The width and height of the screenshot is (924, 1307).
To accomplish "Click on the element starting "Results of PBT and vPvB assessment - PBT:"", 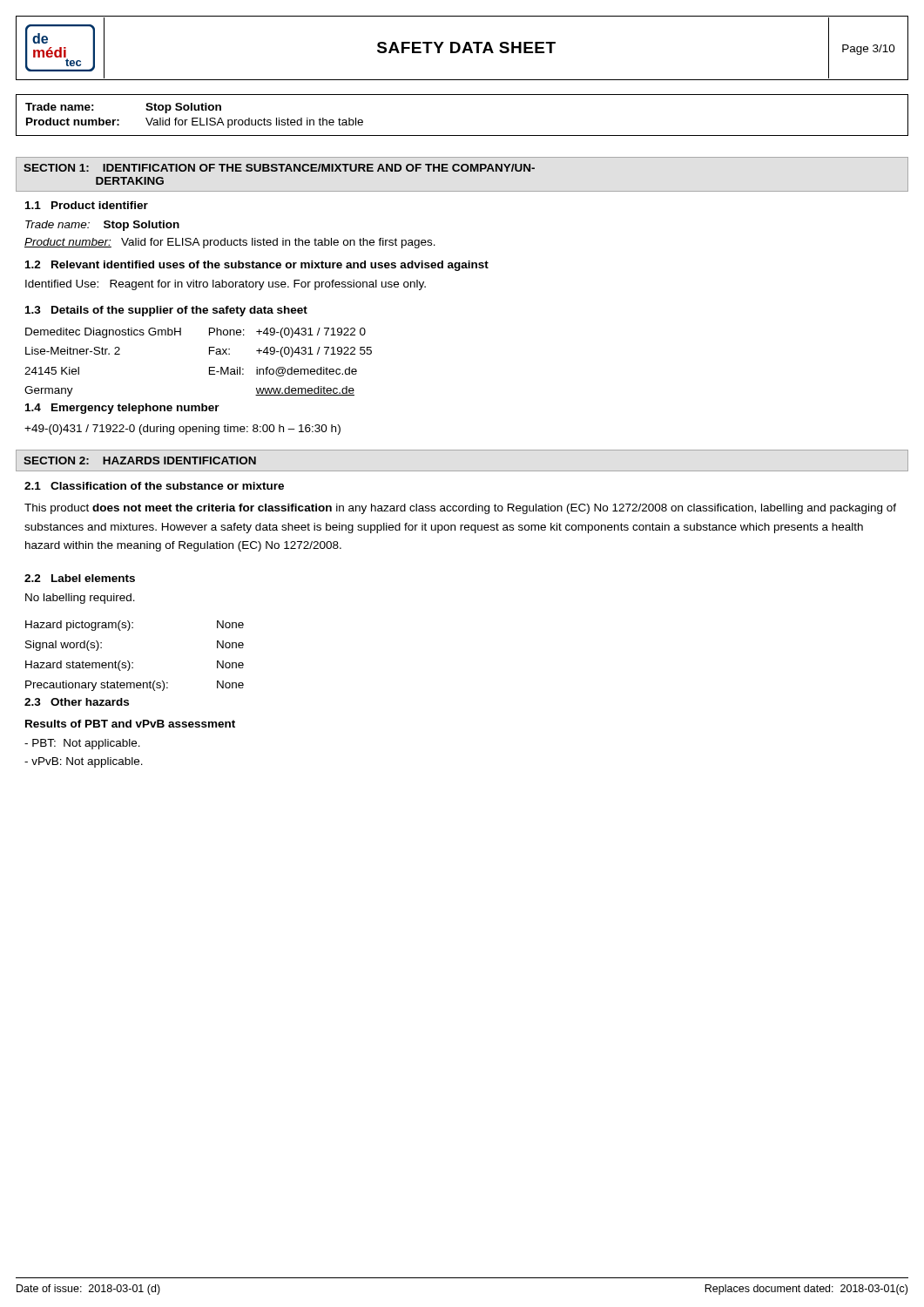I will point(130,743).
